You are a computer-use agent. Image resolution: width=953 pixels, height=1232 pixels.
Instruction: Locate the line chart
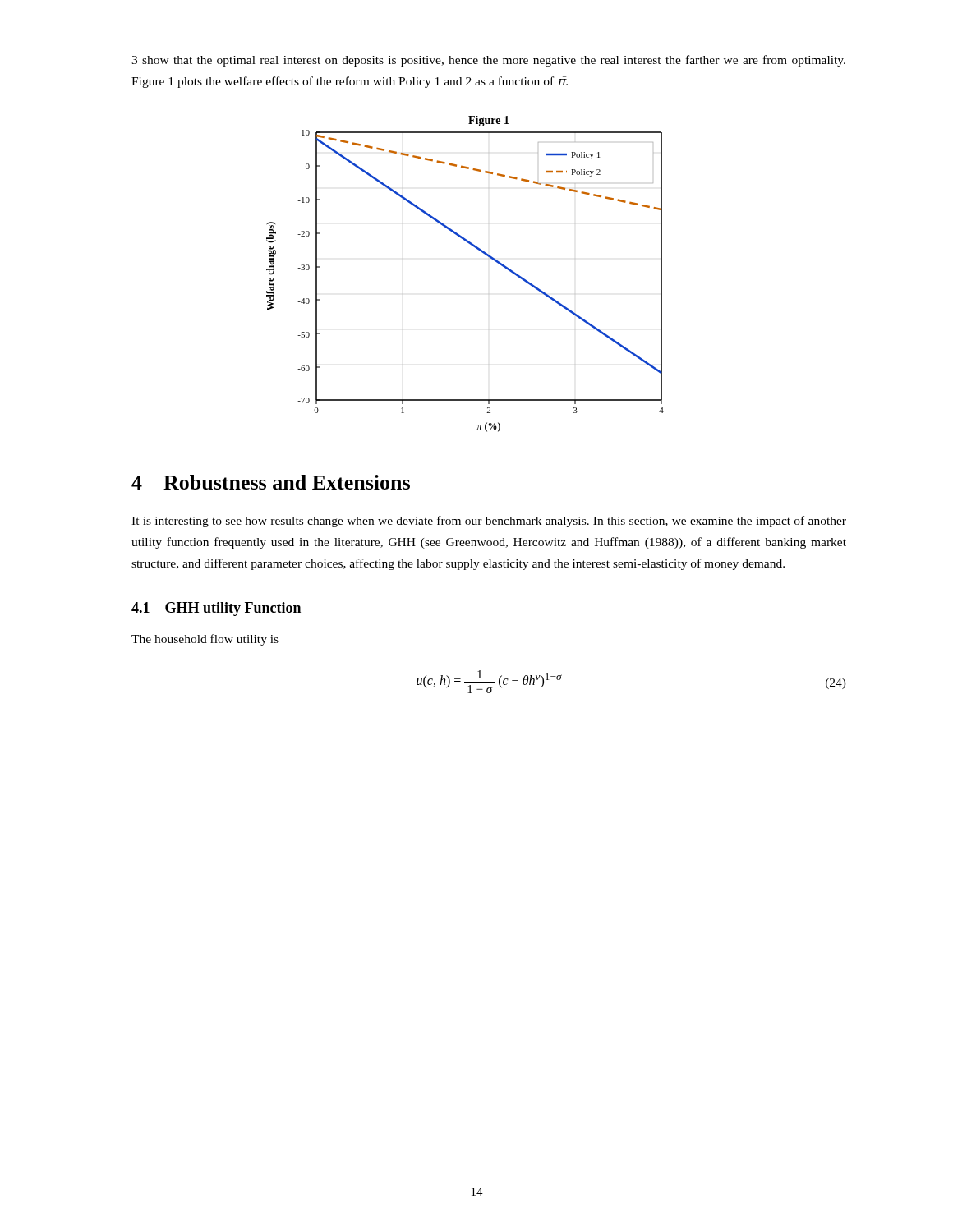pos(489,273)
